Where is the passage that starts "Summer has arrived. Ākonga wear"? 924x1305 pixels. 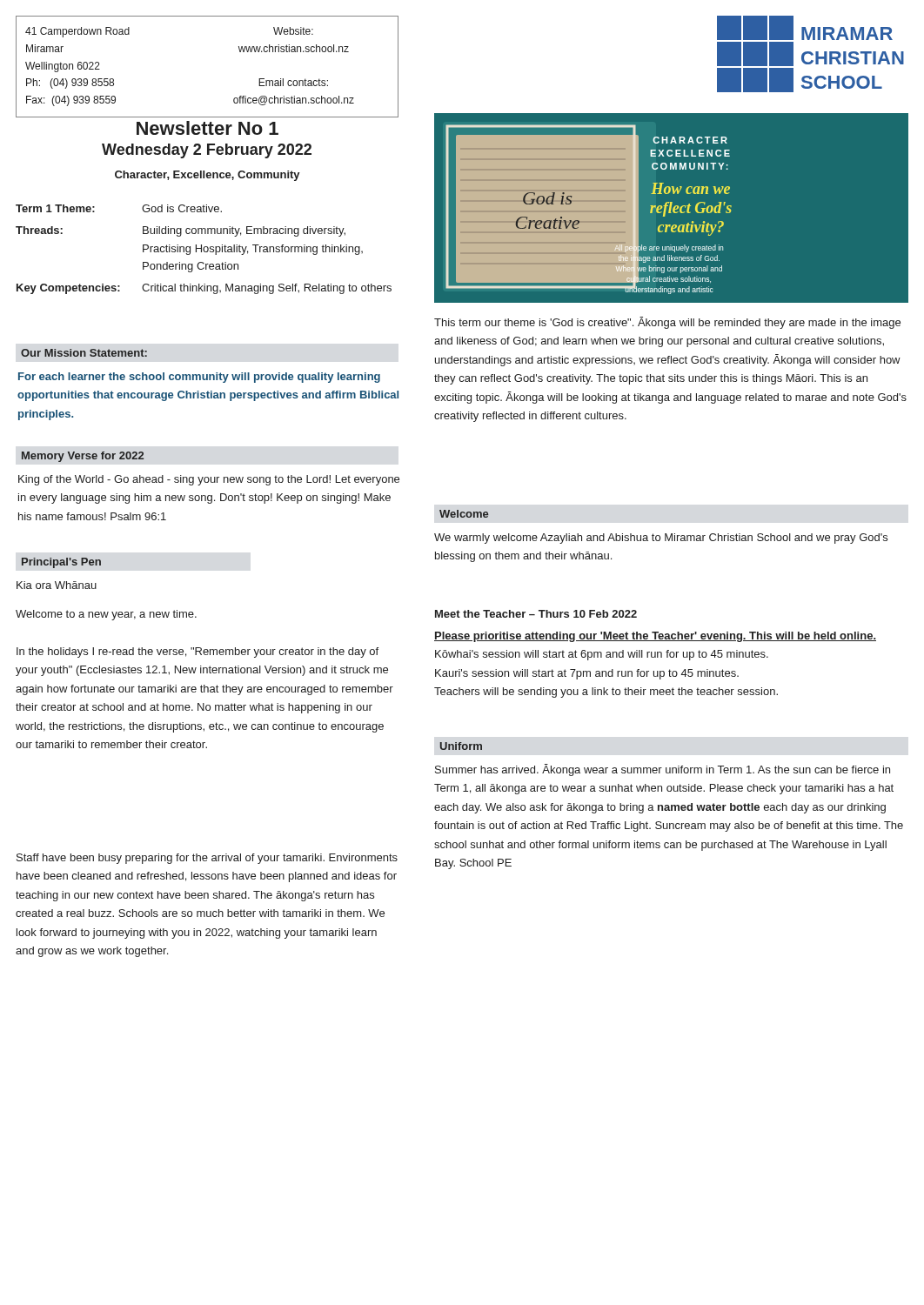click(669, 816)
